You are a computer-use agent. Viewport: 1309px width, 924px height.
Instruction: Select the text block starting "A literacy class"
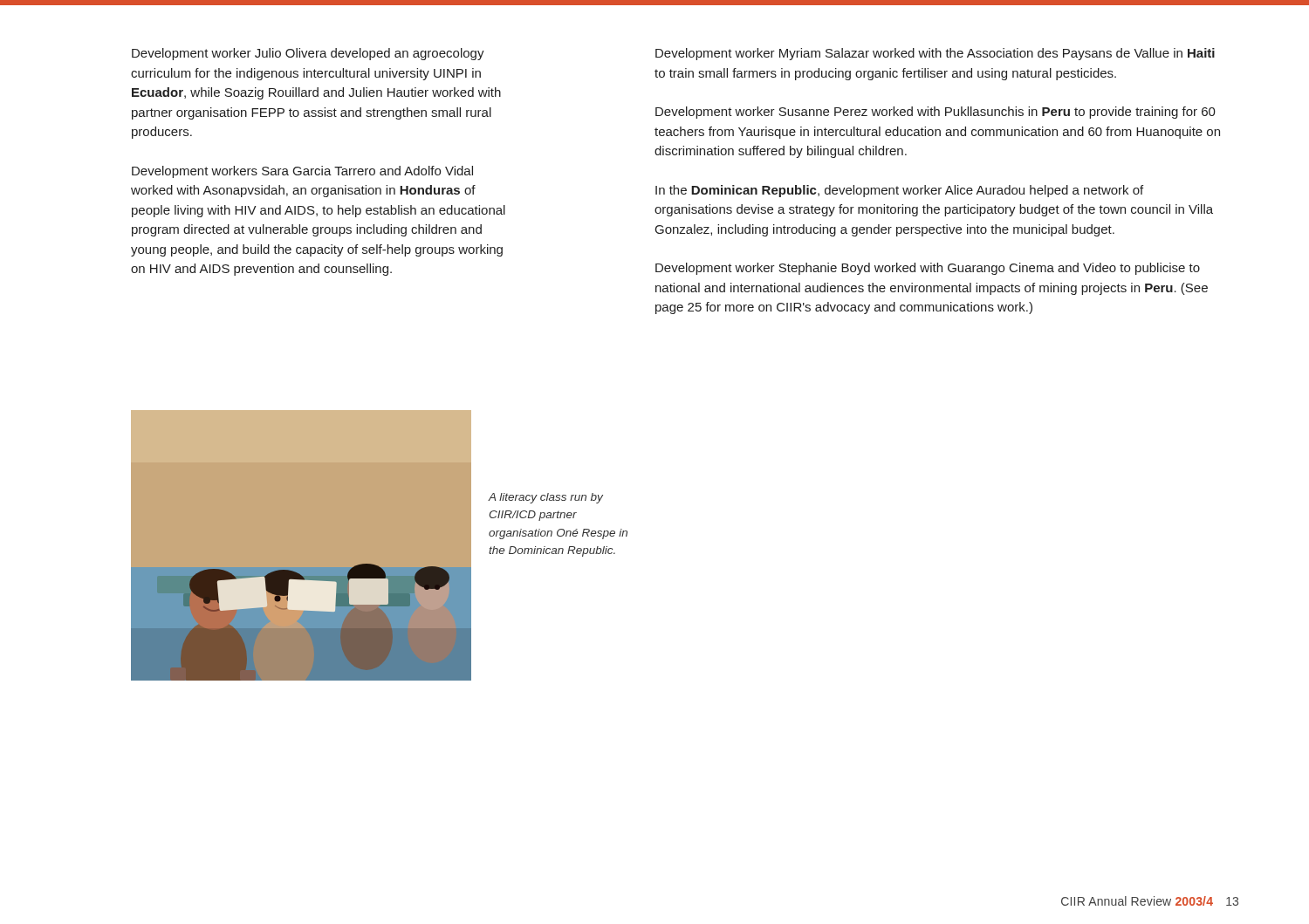coord(563,524)
